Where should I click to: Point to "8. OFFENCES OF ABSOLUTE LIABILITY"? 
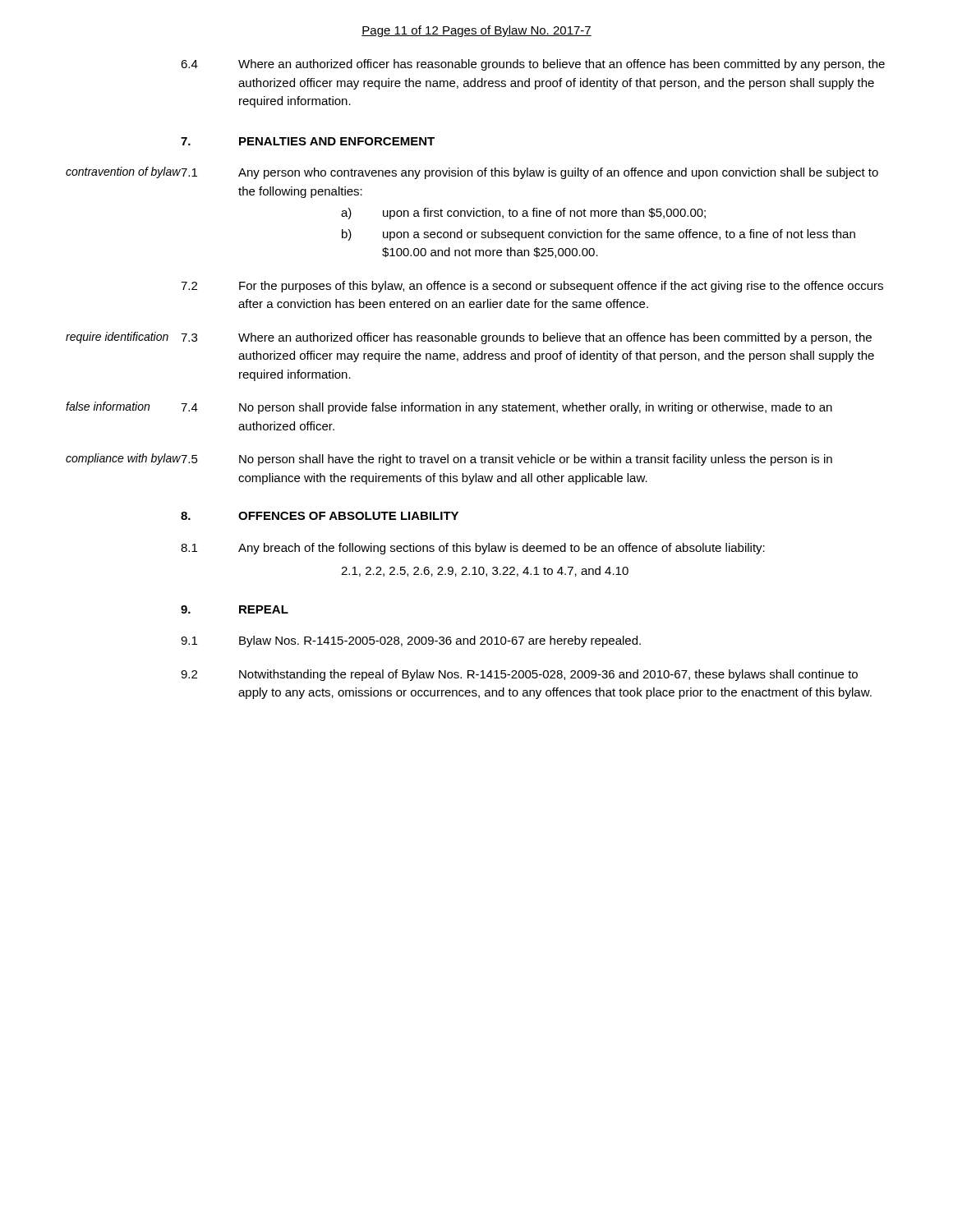[320, 516]
